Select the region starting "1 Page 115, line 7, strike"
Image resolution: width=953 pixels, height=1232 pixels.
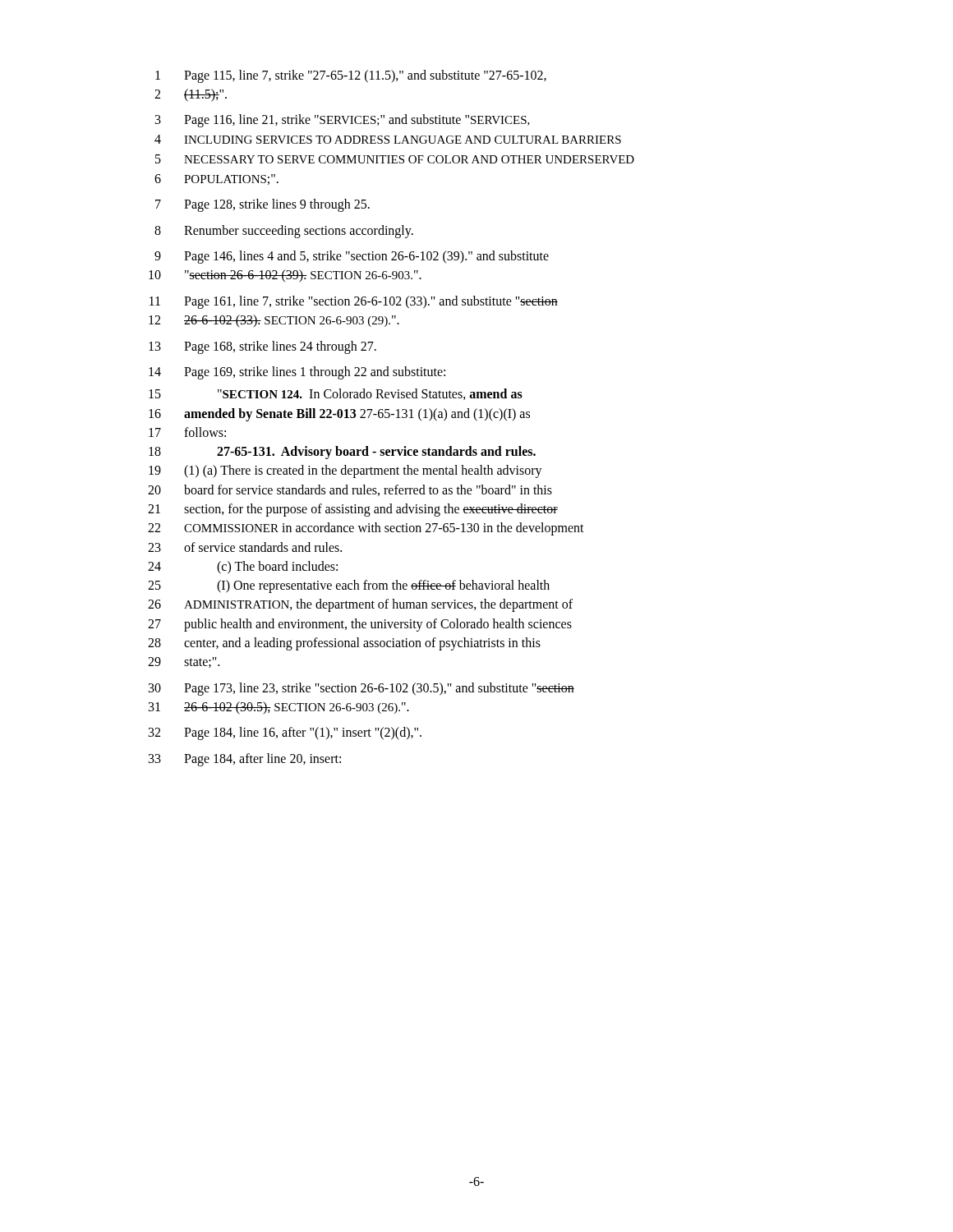coord(476,85)
